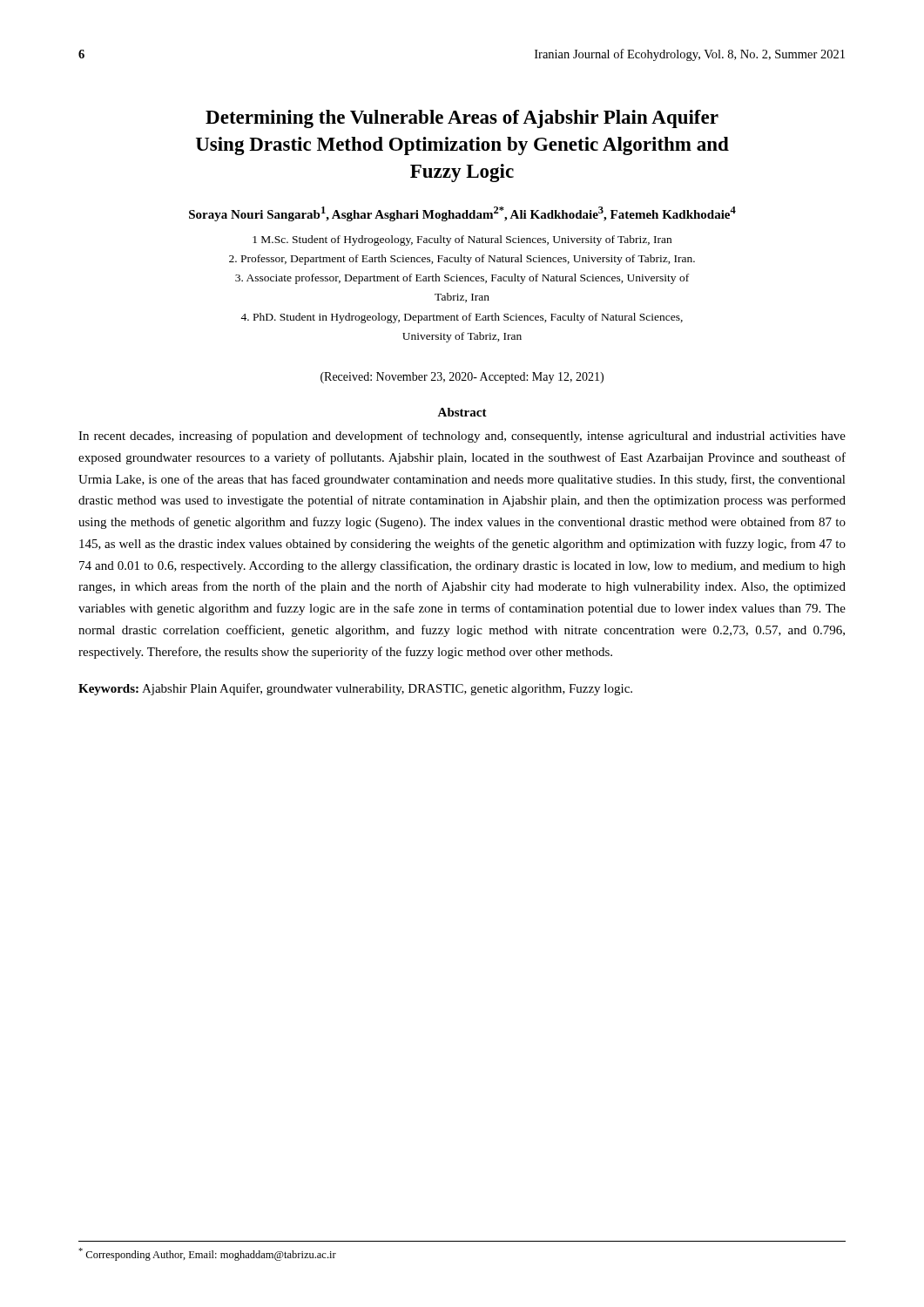Locate the block of text that opens with "Soraya Nouri Sangarab1, Asghar Asghari Moghaddam2*,"
924x1307 pixels.
click(462, 213)
